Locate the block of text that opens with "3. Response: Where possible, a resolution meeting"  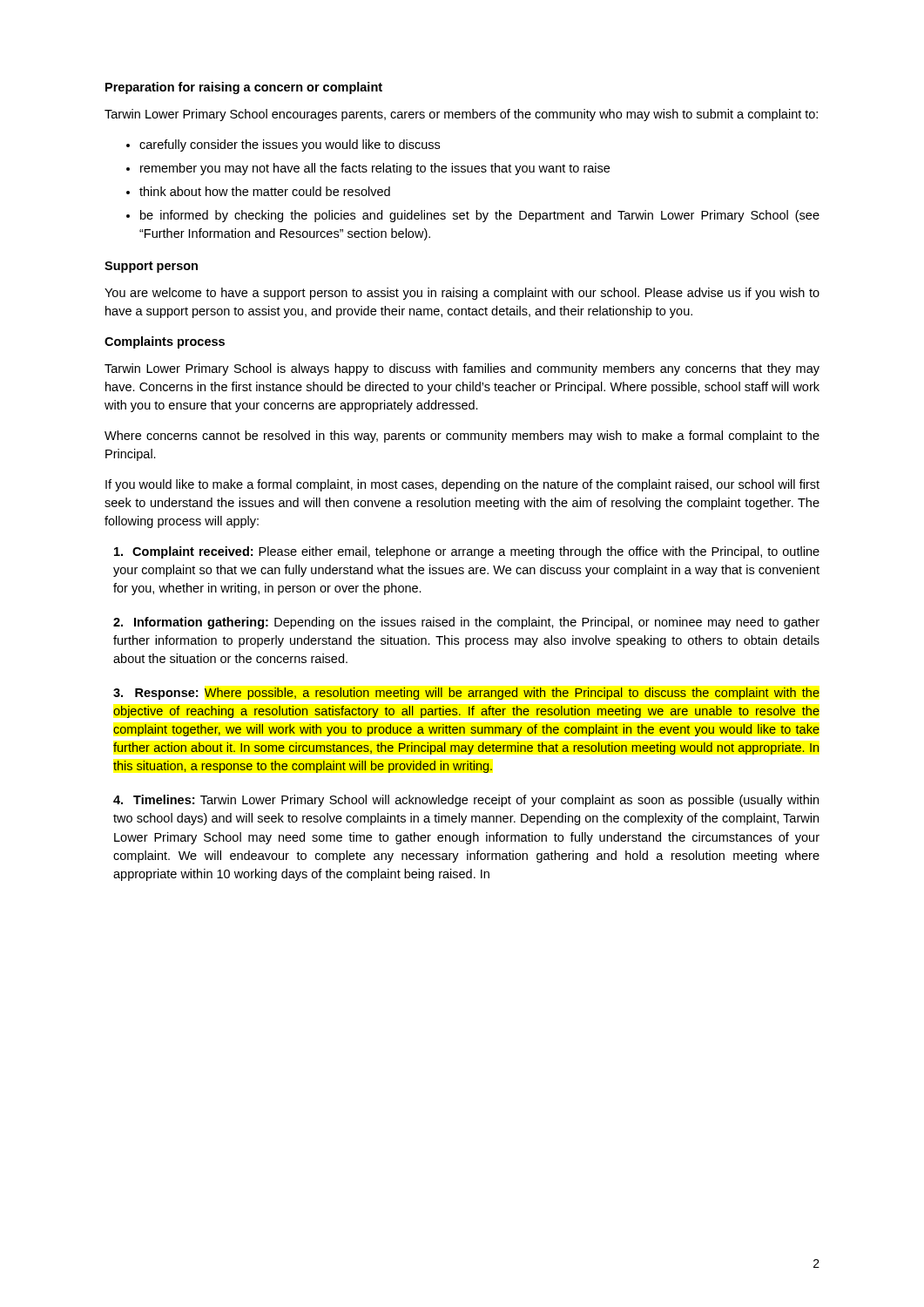click(x=466, y=730)
